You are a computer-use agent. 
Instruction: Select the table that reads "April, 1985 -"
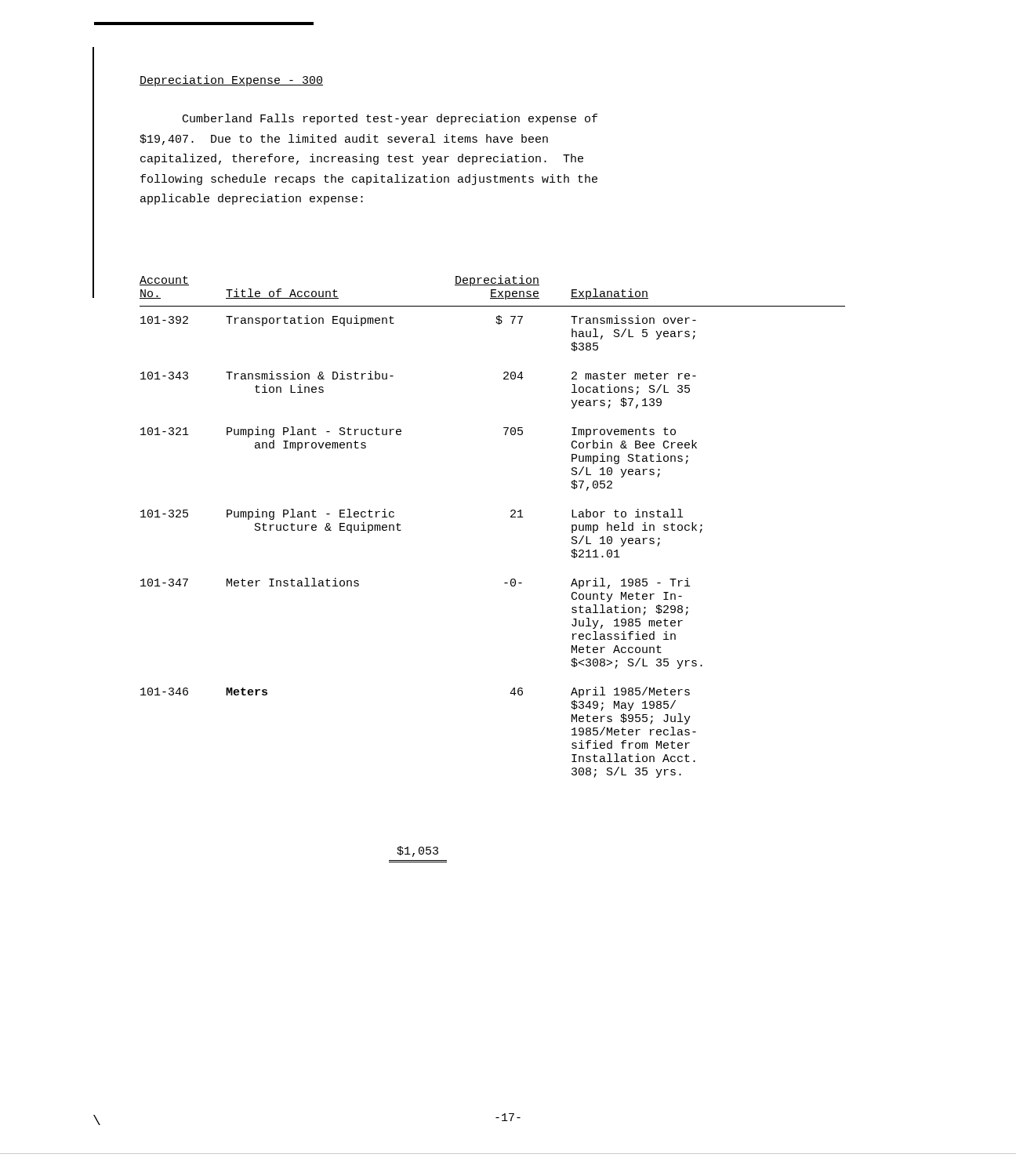pyautogui.click(x=492, y=530)
